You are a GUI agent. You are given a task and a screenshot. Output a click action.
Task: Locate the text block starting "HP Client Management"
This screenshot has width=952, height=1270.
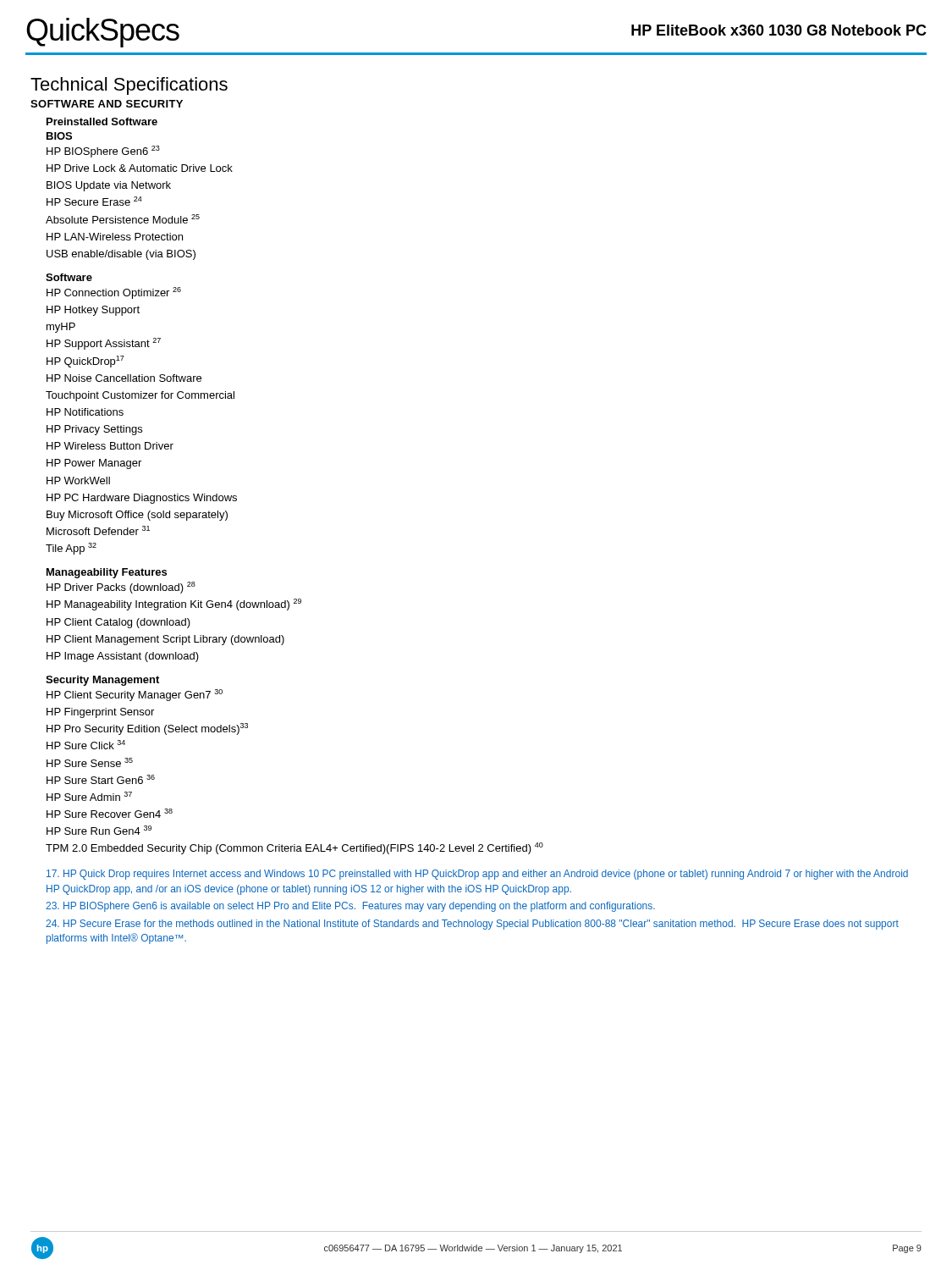165,639
